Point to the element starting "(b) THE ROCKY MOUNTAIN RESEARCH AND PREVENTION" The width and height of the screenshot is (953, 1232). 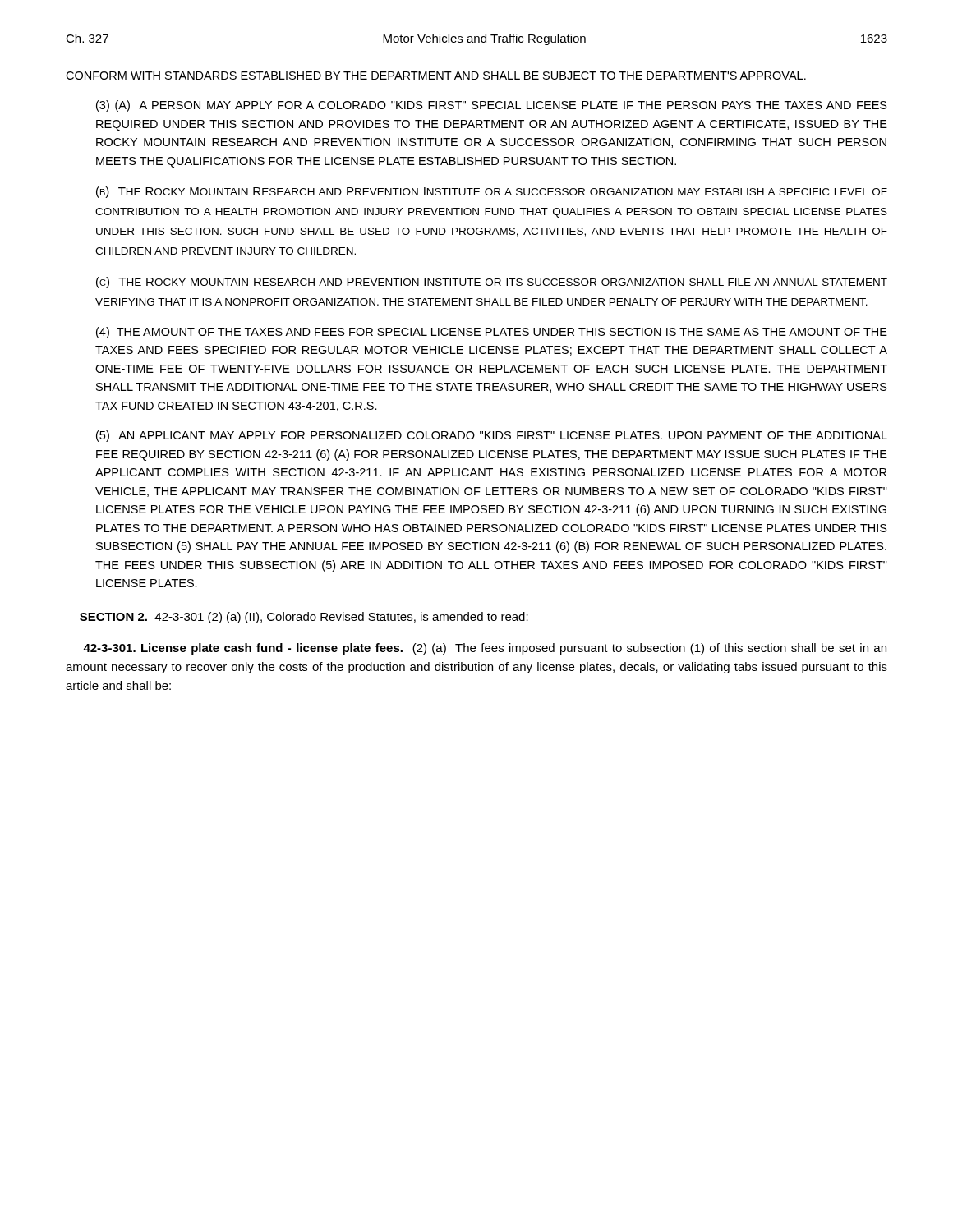491,221
